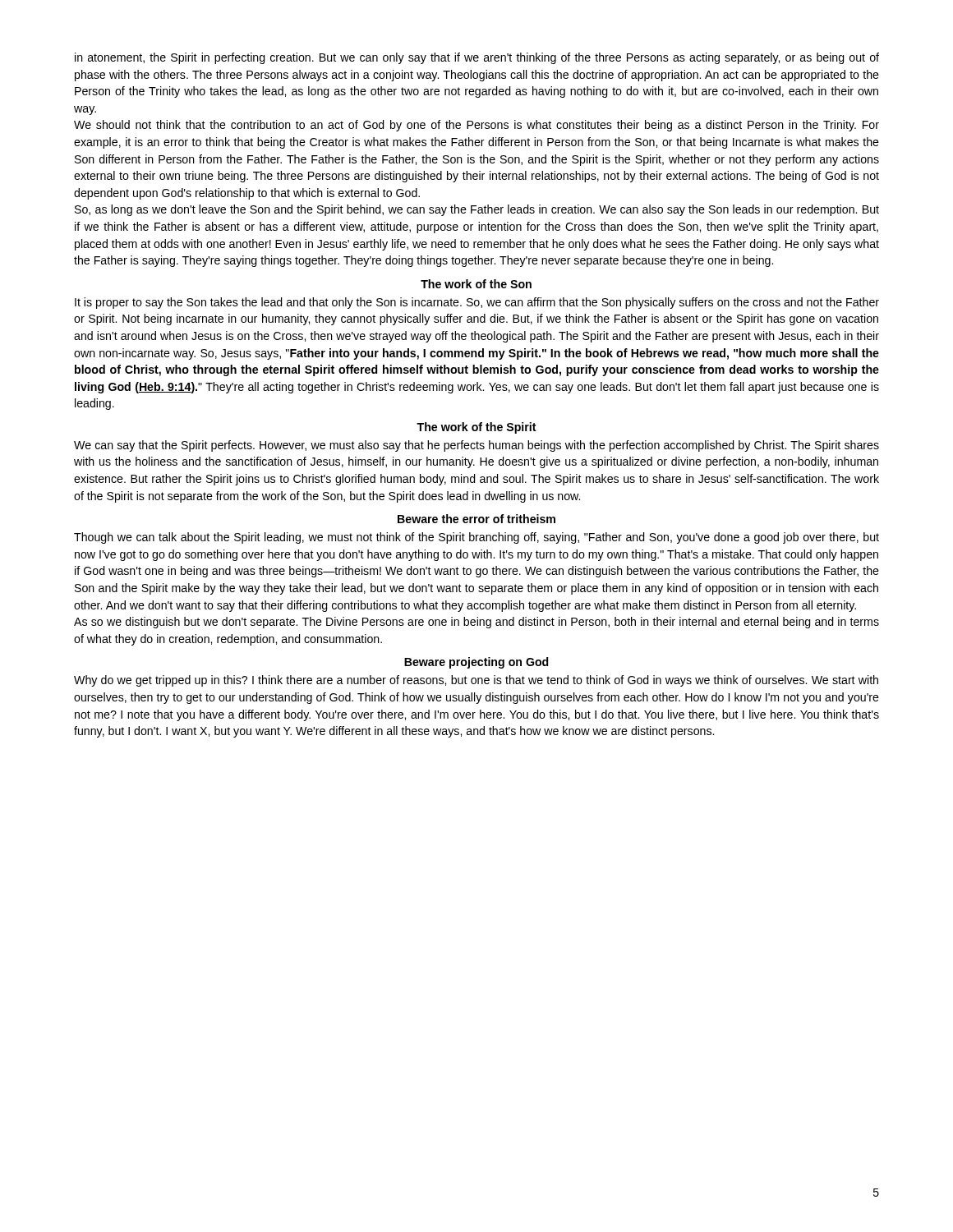The height and width of the screenshot is (1232, 953).
Task: Click on the section header that says "Beware the error of tritheism"
Action: pyautogui.click(x=476, y=519)
